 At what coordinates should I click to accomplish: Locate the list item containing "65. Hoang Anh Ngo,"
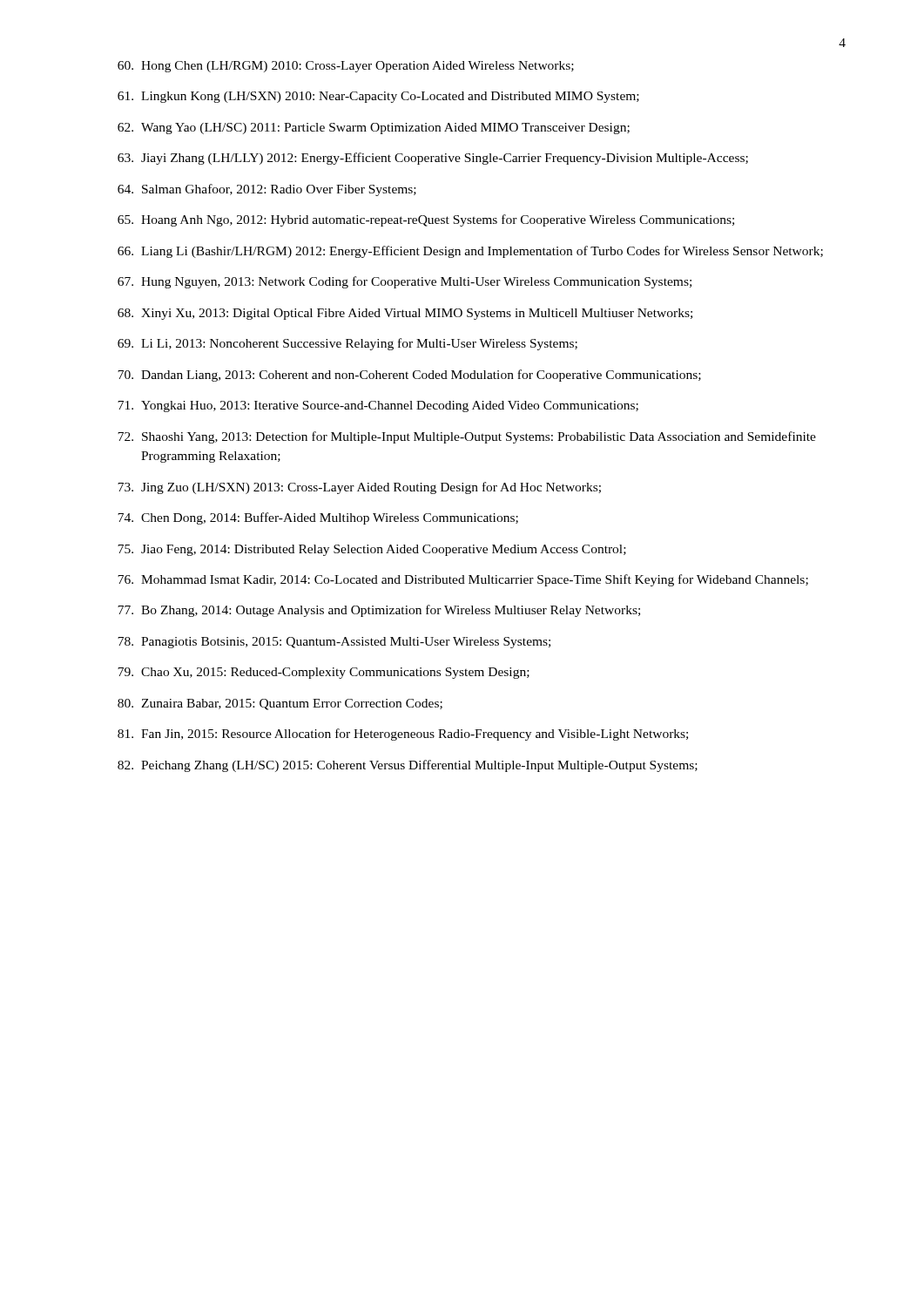pyautogui.click(x=470, y=220)
